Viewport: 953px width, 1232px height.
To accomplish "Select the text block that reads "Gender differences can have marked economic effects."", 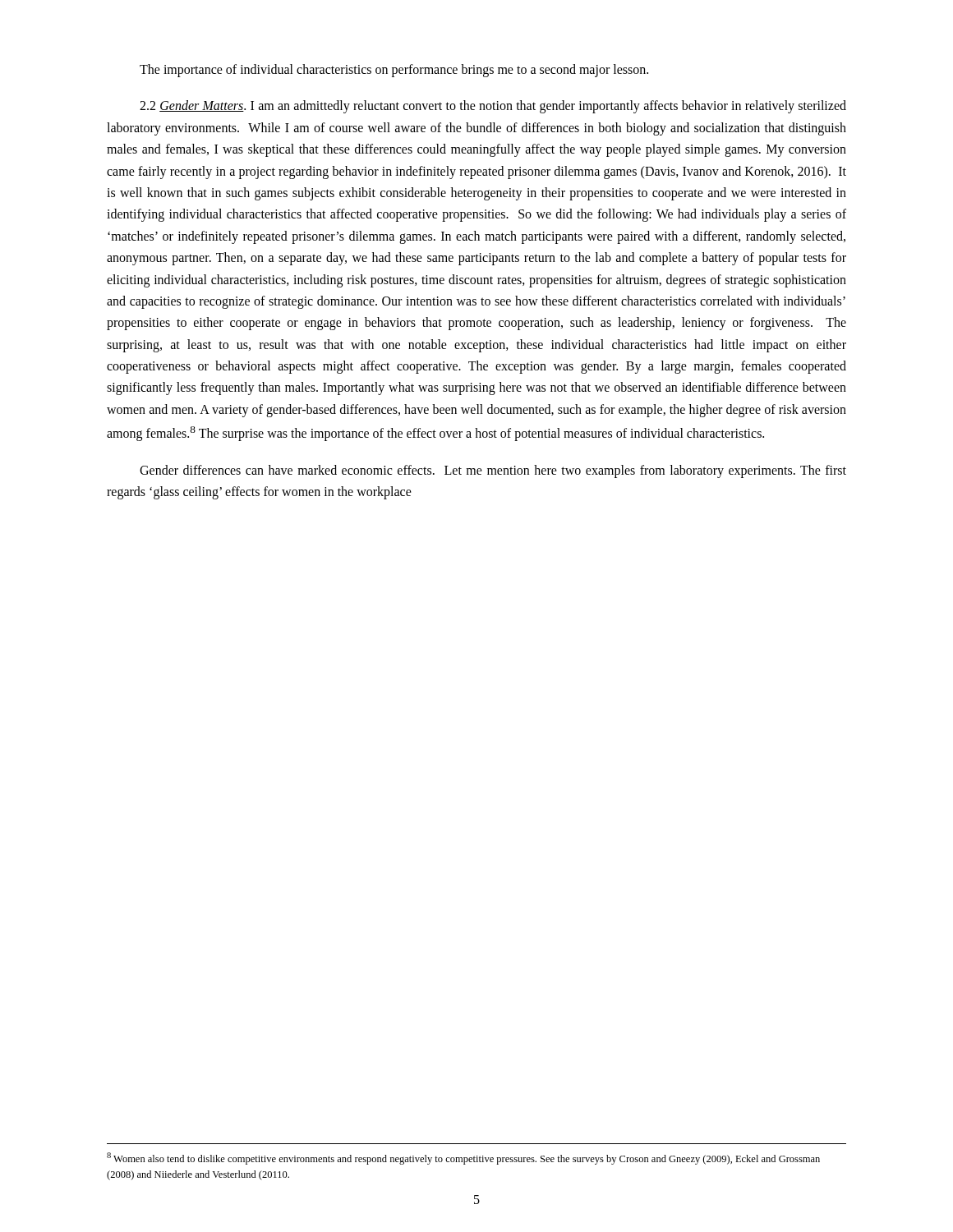I will [476, 481].
